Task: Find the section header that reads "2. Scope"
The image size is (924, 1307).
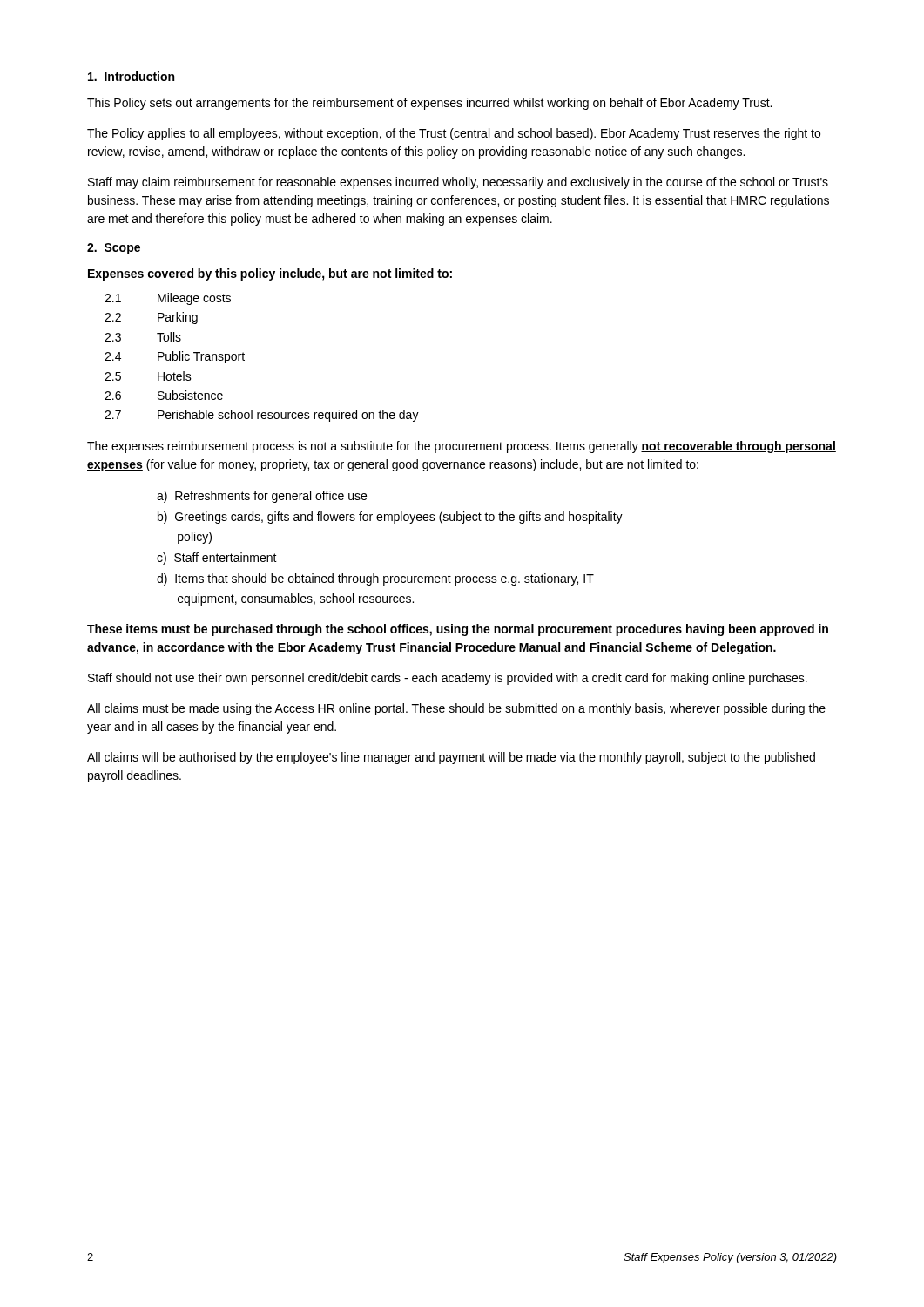Action: click(x=114, y=247)
